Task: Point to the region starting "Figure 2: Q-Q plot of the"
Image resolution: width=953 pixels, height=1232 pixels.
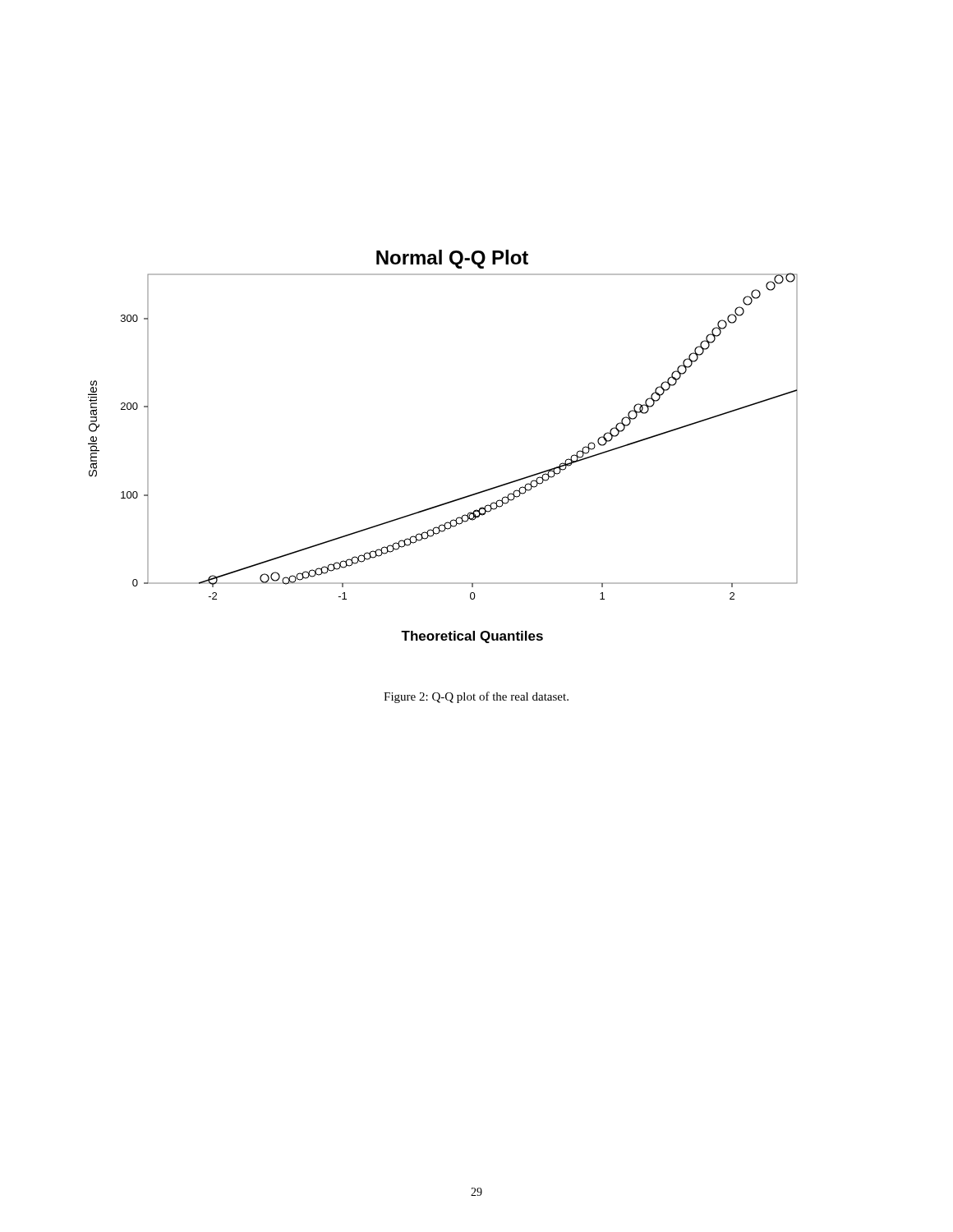Action: coord(476,697)
